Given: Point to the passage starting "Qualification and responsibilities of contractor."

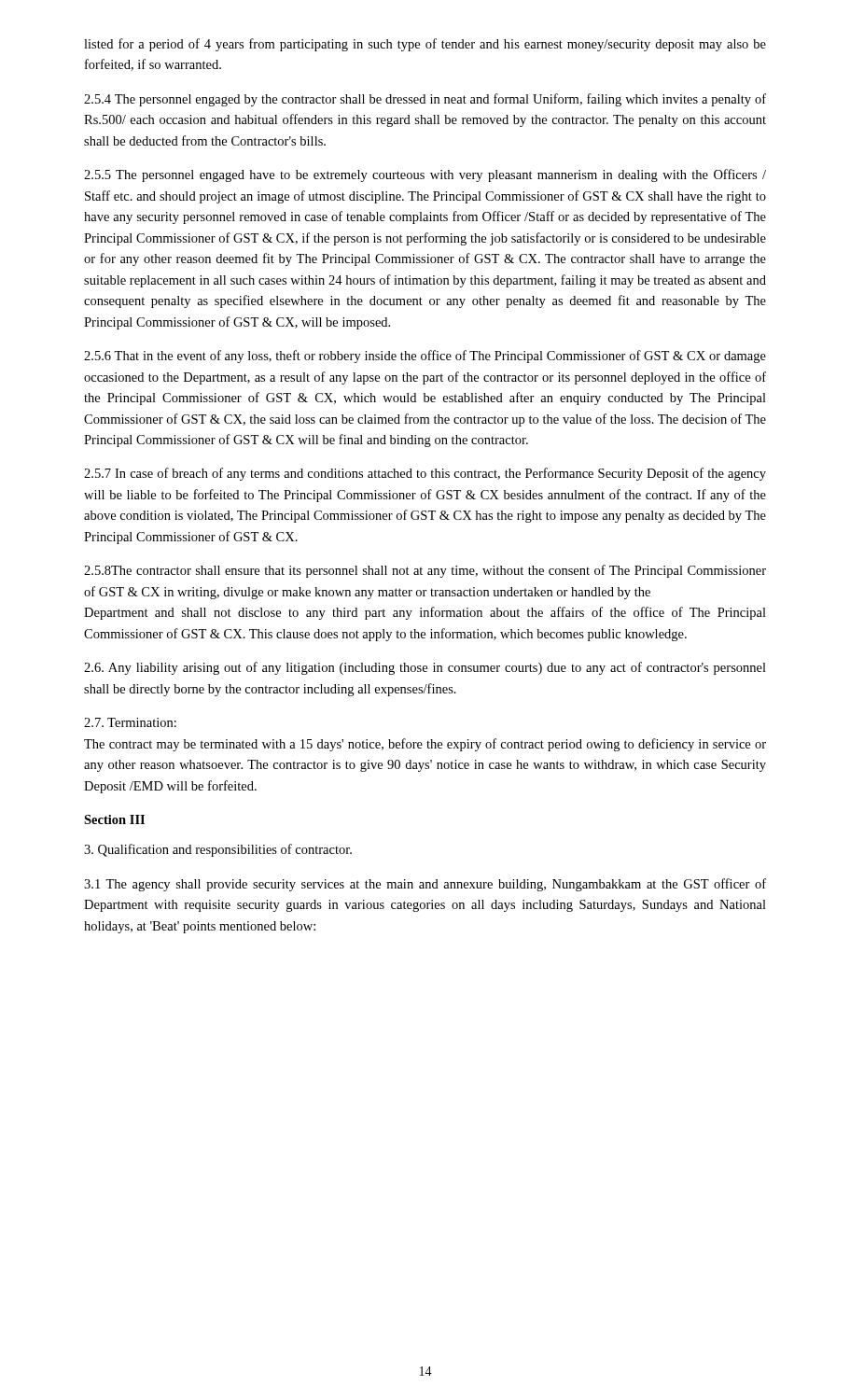Looking at the screenshot, I should point(218,850).
